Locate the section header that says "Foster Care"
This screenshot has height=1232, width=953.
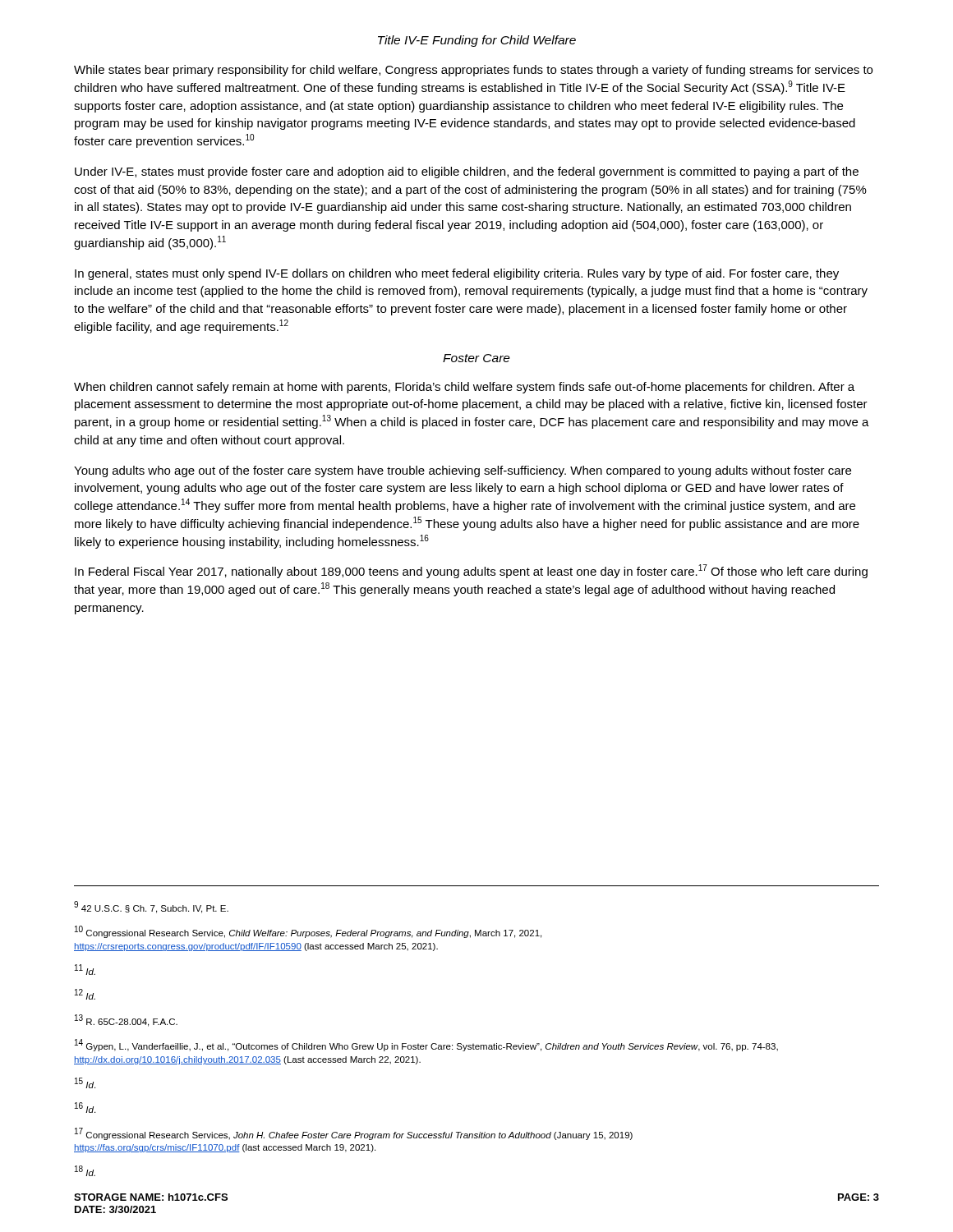pos(476,358)
